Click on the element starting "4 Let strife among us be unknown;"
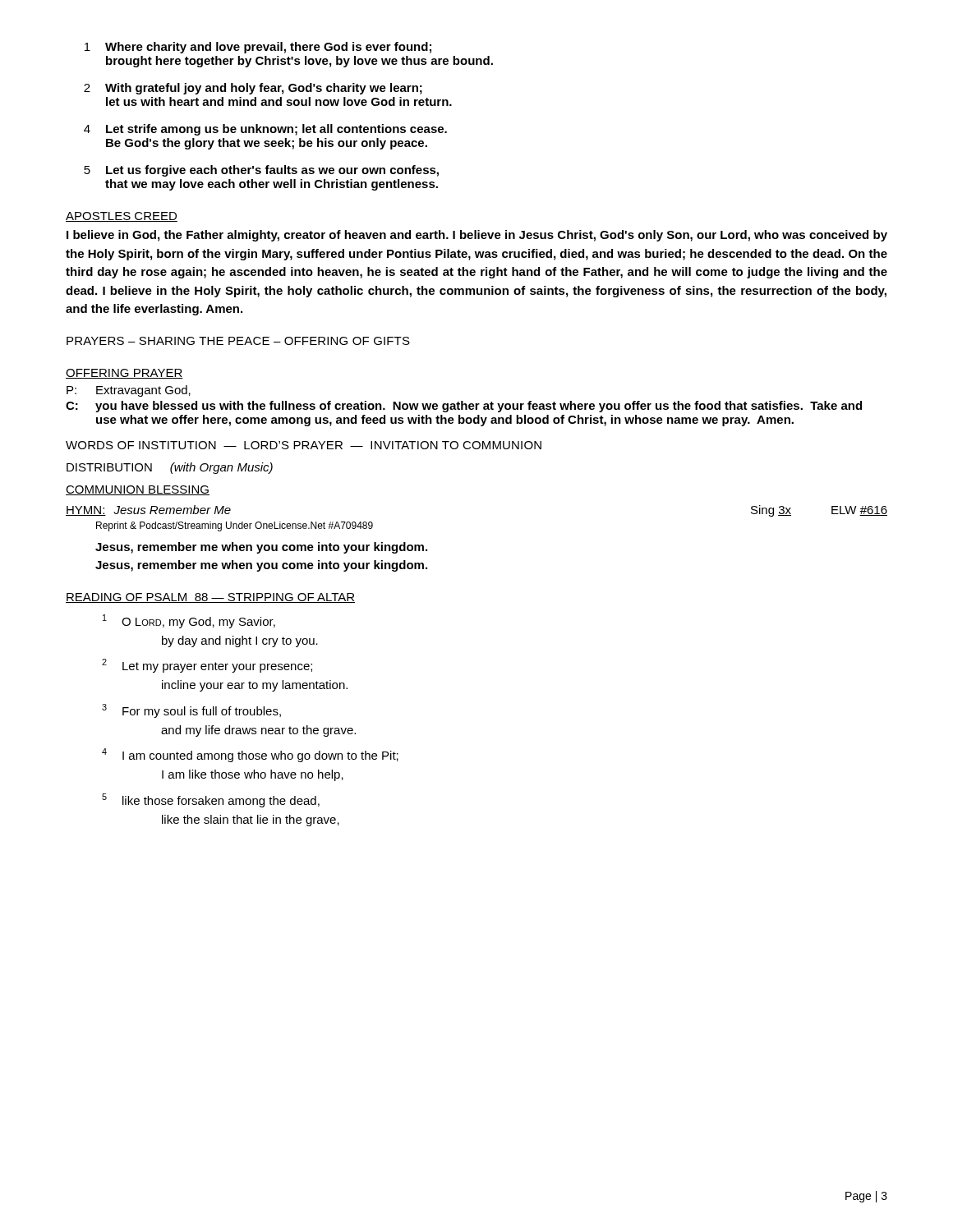Screen dimensions: 1232x953 265,130
